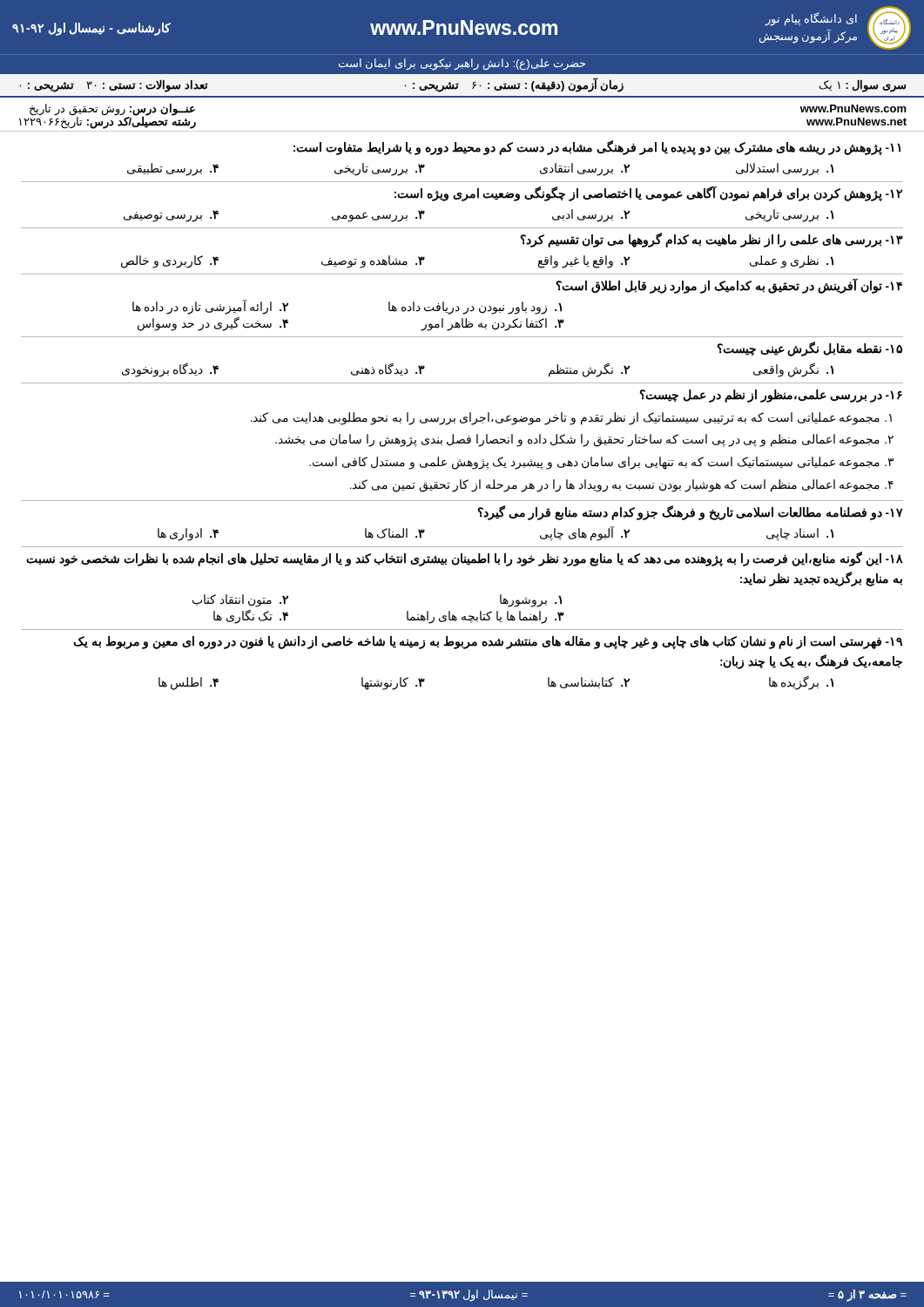Locate the block starting "۱۲- پژوهش کردن برای فراهم نمودن آگاهی عمومی"
The height and width of the screenshot is (1307, 924).
pyautogui.click(x=462, y=203)
